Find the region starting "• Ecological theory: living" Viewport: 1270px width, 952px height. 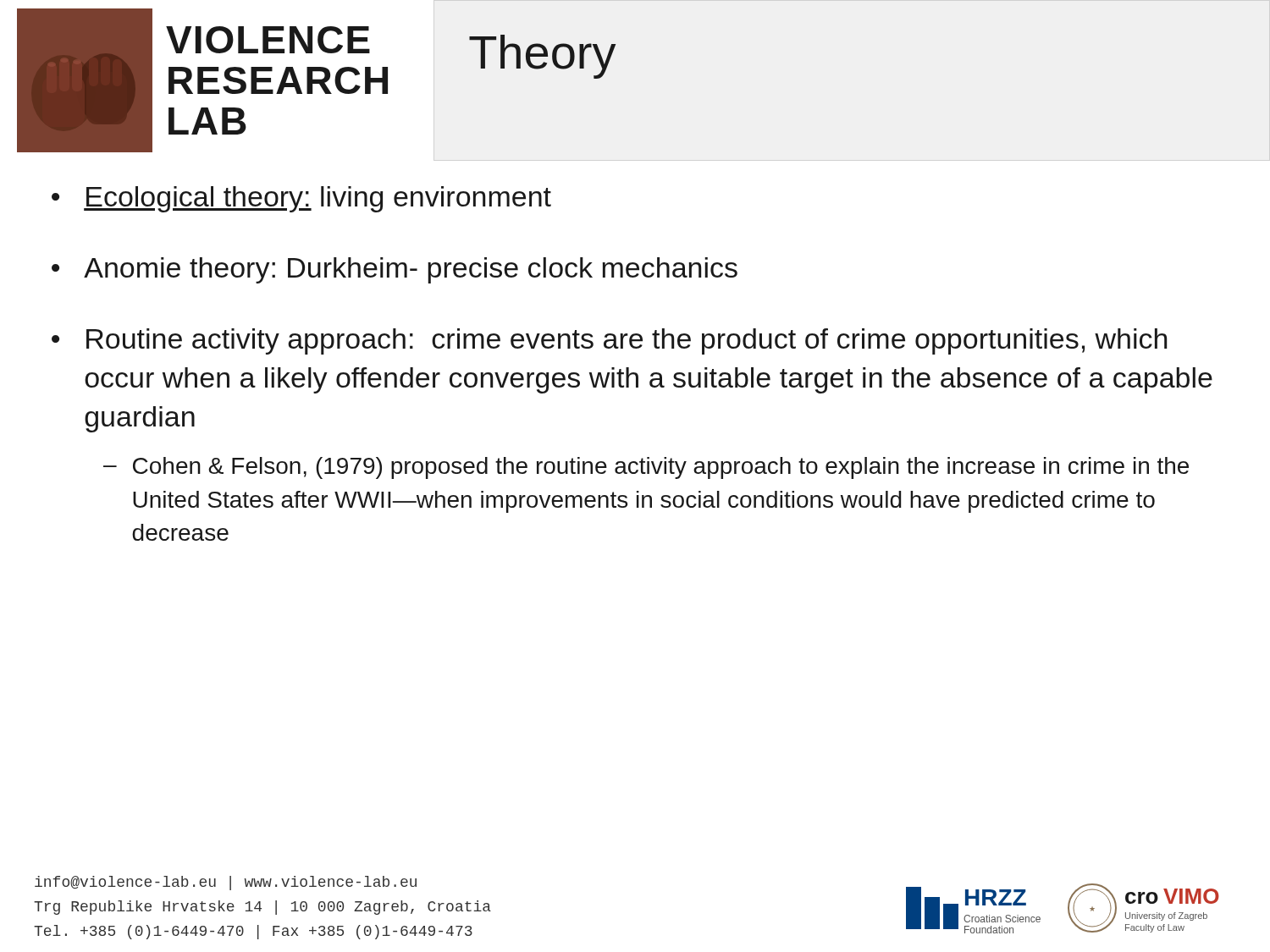pyautogui.click(x=301, y=197)
